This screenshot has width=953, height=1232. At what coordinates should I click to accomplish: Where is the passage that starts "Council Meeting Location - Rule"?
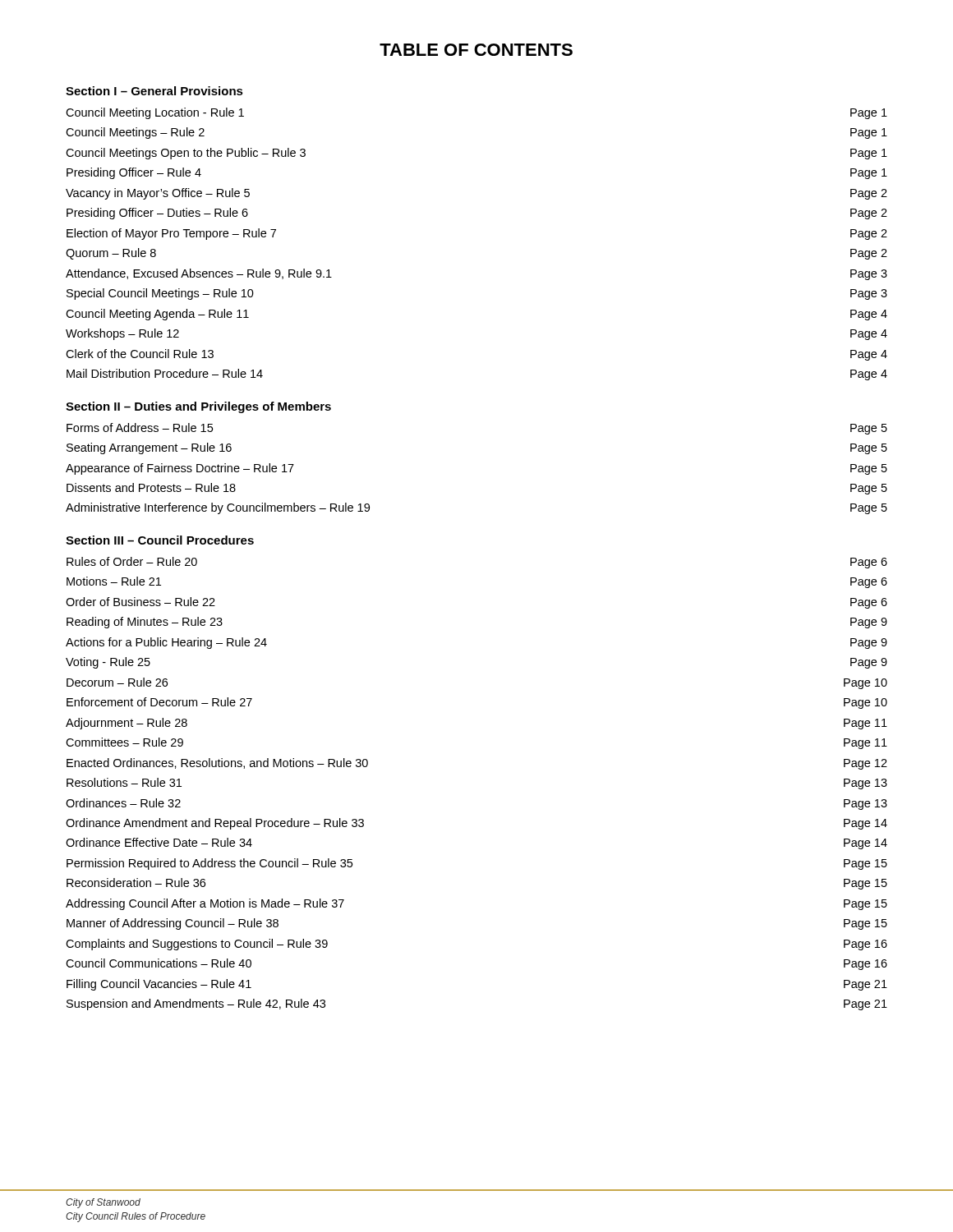(161, 113)
